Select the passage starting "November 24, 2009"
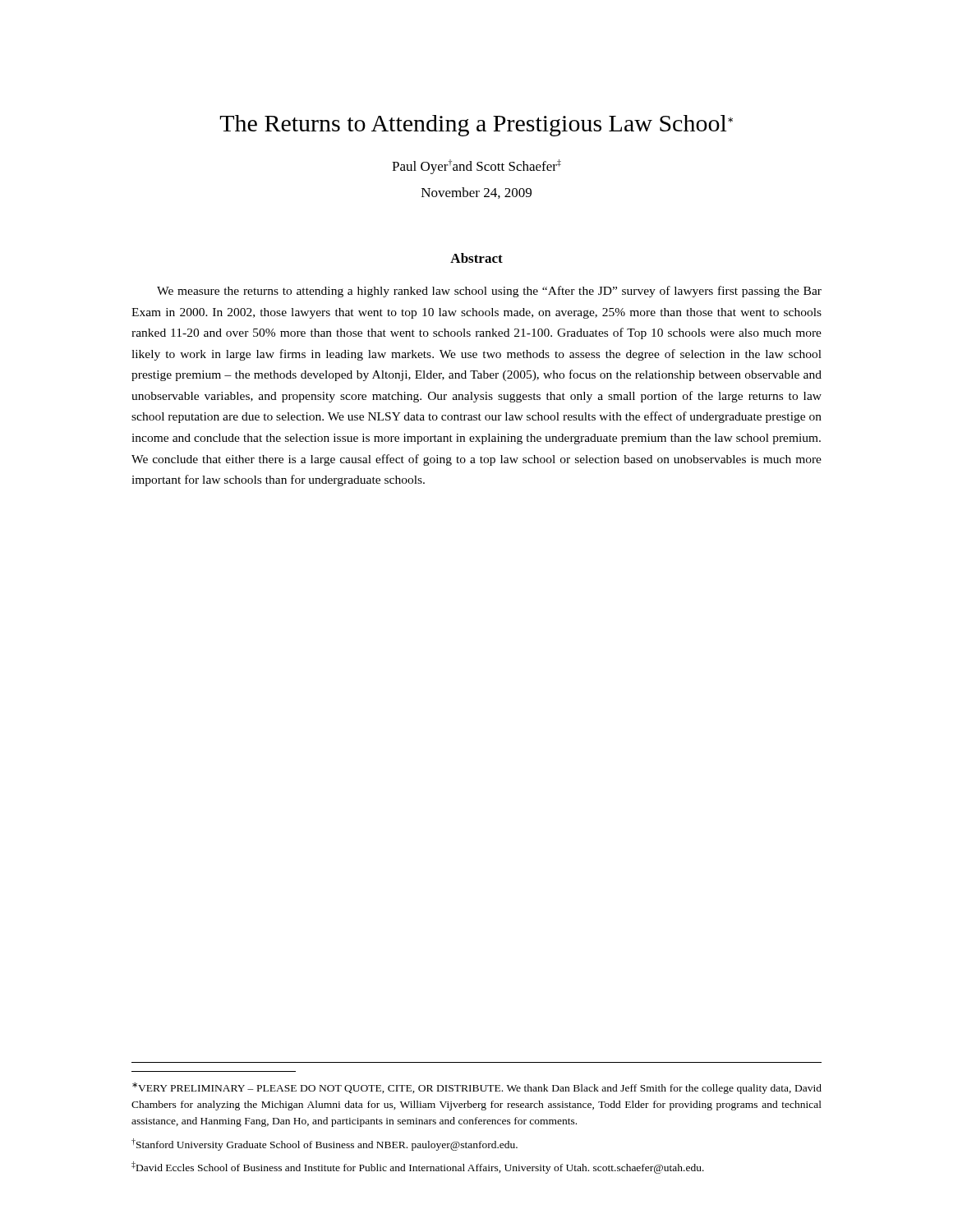 476,193
